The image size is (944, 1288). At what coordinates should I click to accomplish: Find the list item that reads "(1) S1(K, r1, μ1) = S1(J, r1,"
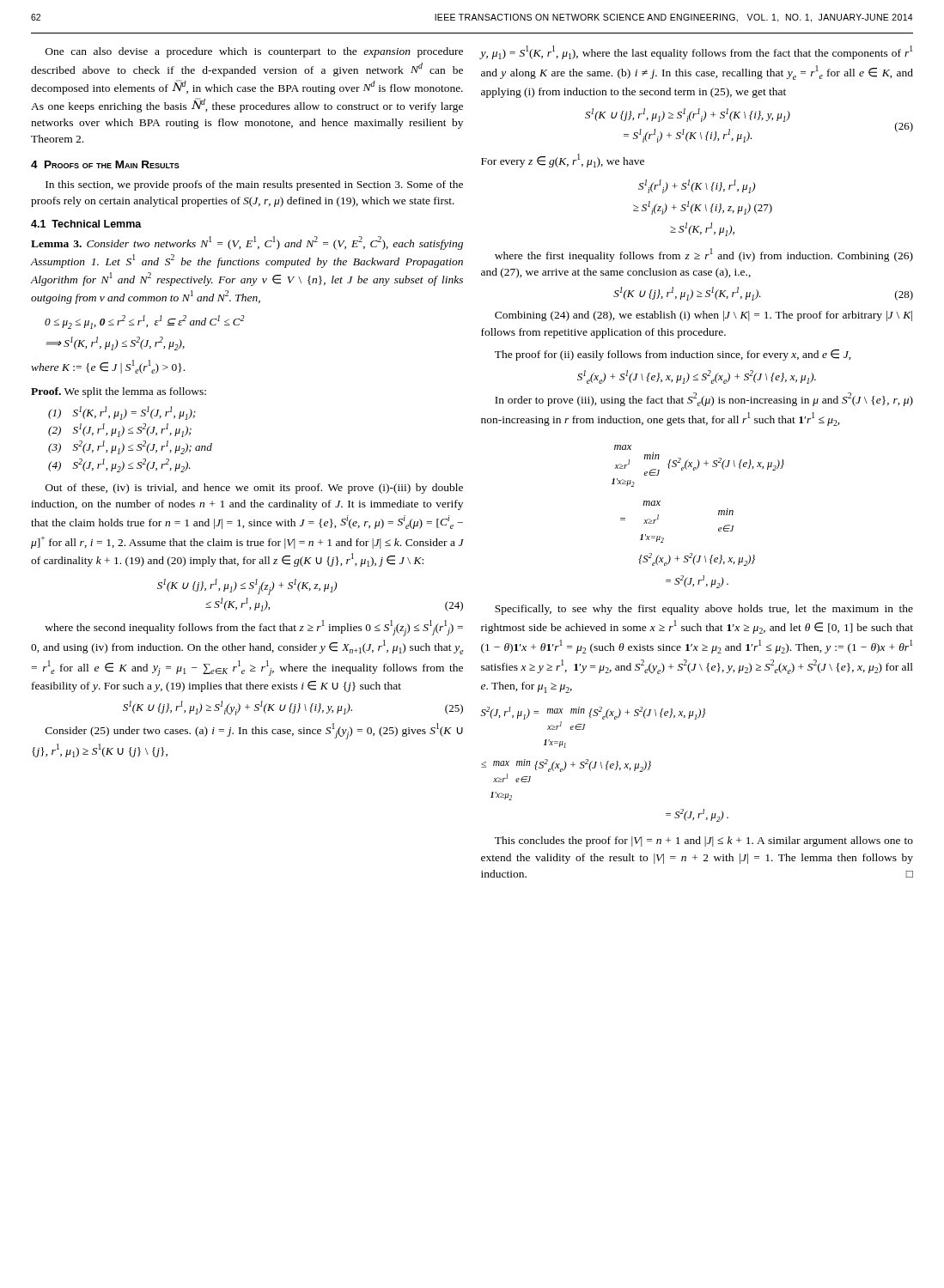(x=122, y=414)
